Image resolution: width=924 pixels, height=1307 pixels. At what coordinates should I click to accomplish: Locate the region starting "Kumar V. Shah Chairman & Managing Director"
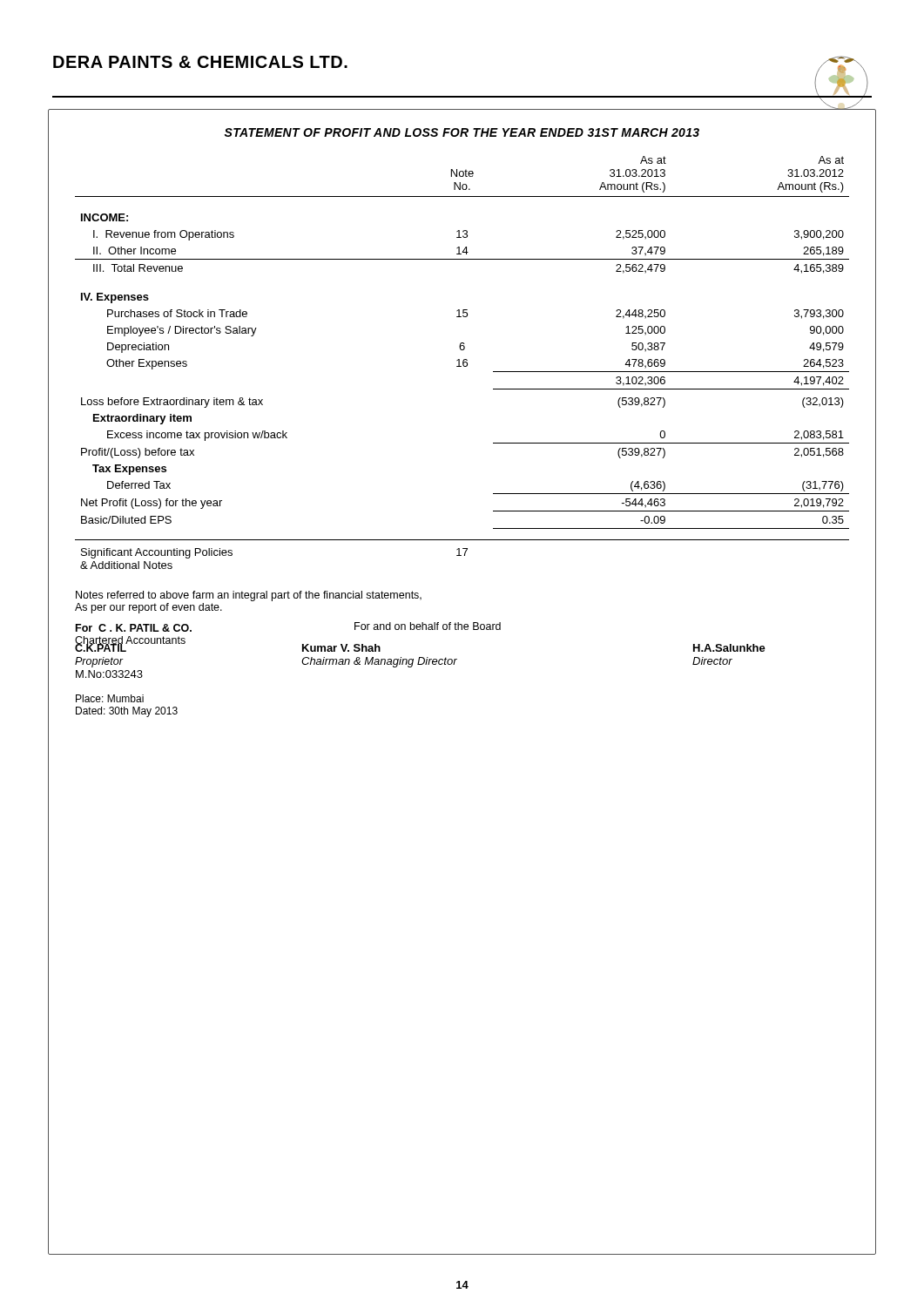(379, 654)
